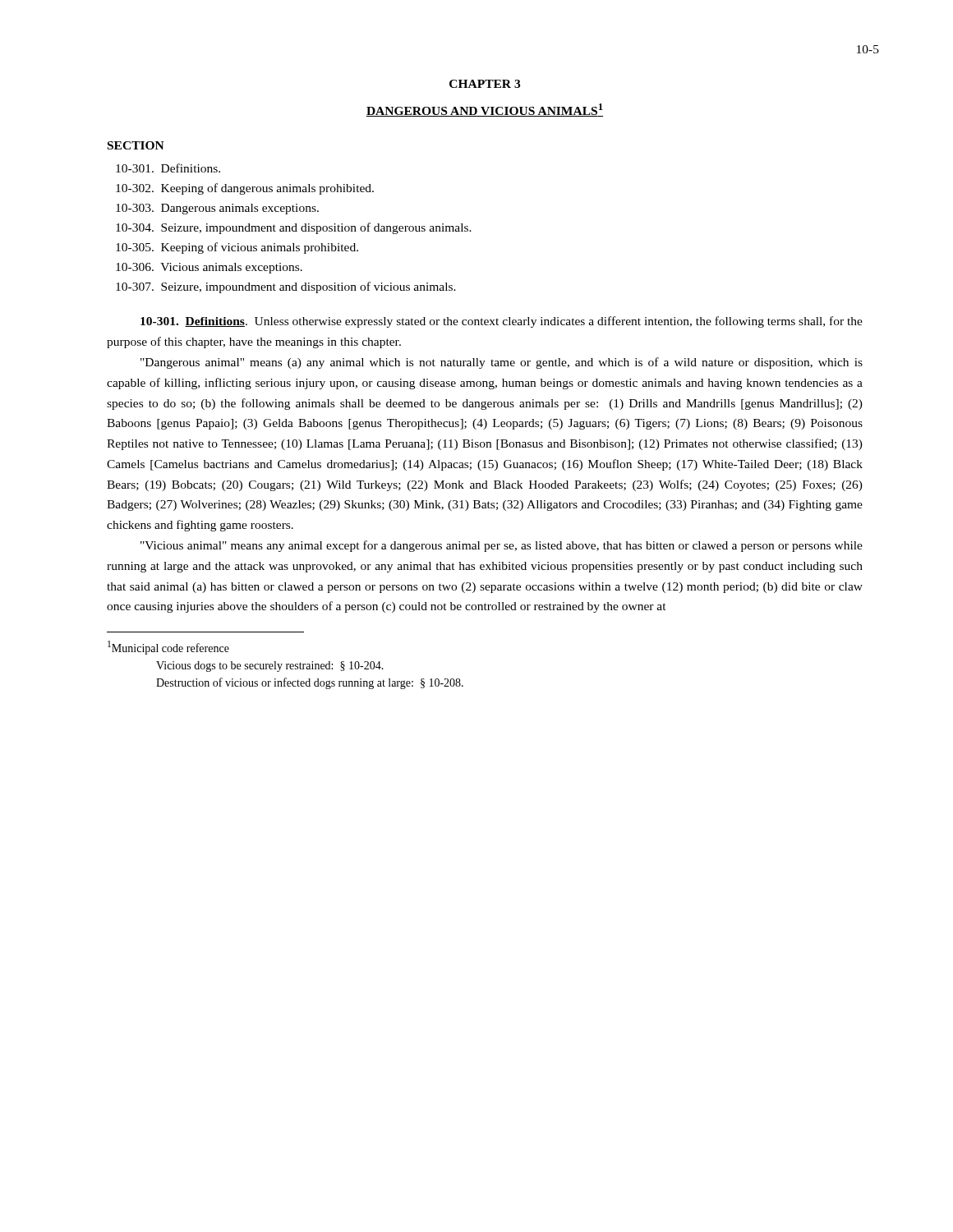Click on the block starting "DANGEROUS AND VICIOUS ANIMALS1"
The image size is (953, 1232).
tap(485, 109)
